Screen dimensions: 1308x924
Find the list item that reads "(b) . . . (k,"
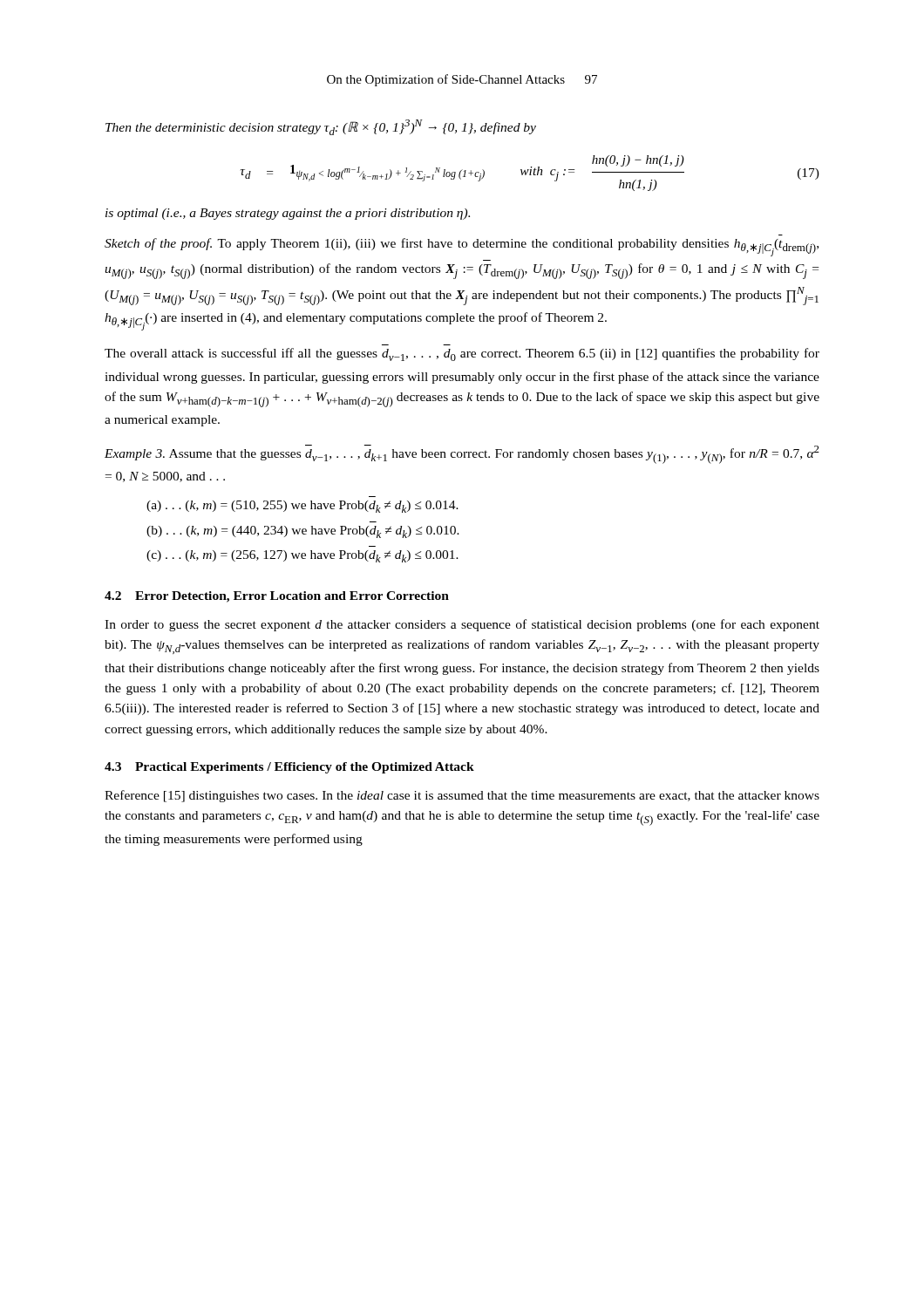click(x=303, y=531)
